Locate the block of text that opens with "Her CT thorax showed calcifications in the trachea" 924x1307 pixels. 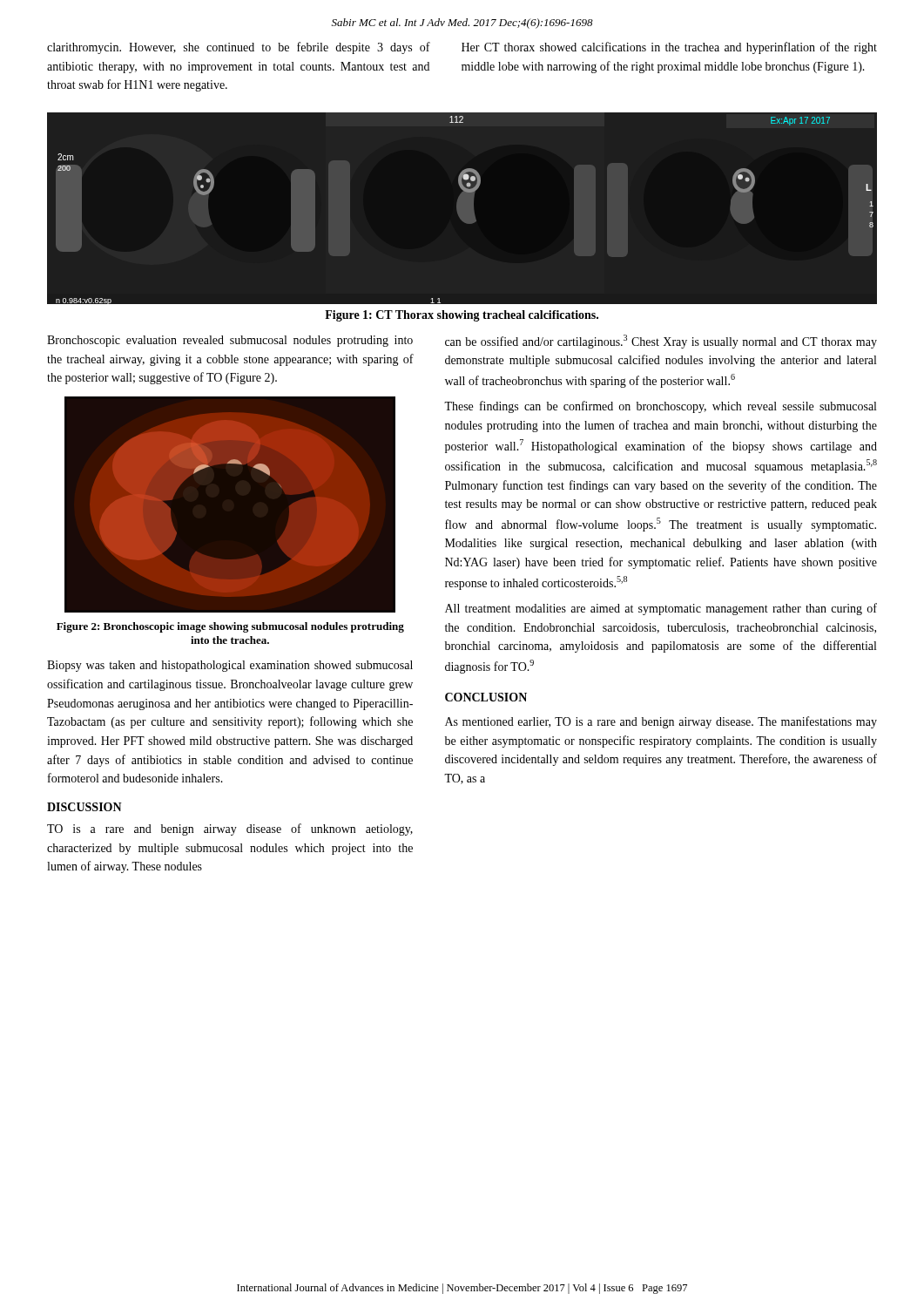click(669, 57)
